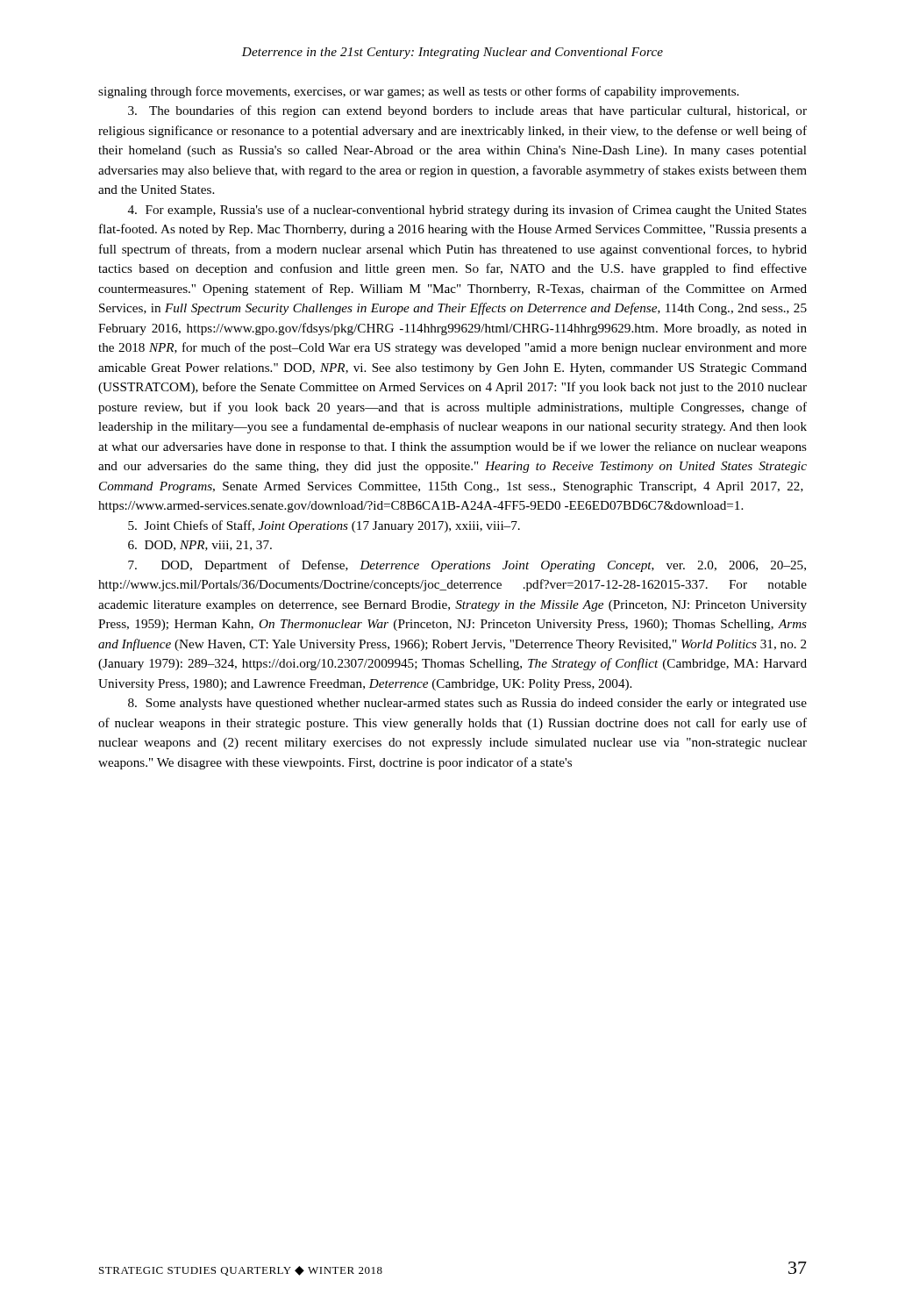
Task: Locate the block starting "6. DOD, NPR,"
Action: click(200, 544)
